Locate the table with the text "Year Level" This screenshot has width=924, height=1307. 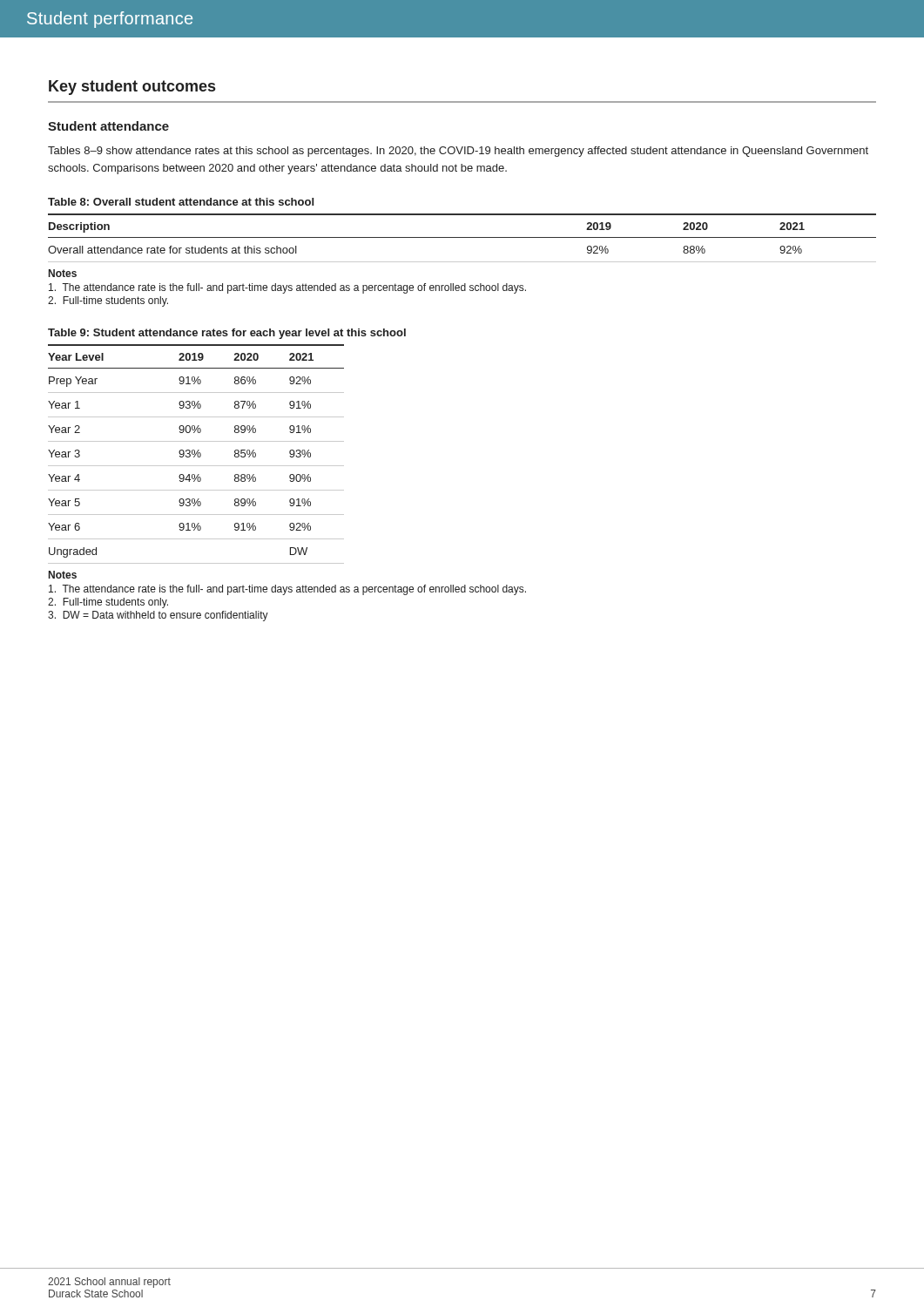click(x=462, y=454)
